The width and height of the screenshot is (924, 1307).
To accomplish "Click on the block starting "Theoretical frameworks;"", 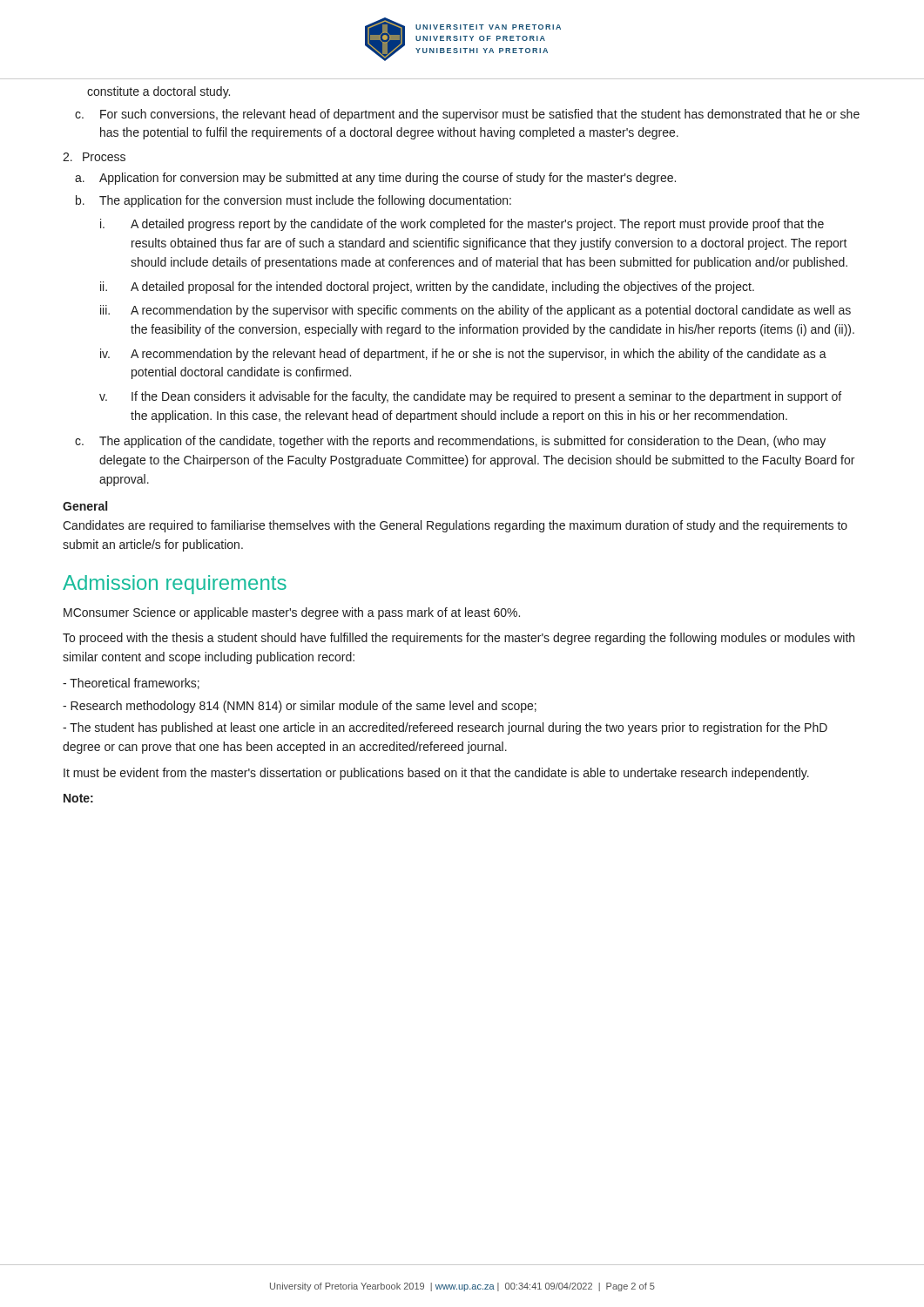I will 131,683.
